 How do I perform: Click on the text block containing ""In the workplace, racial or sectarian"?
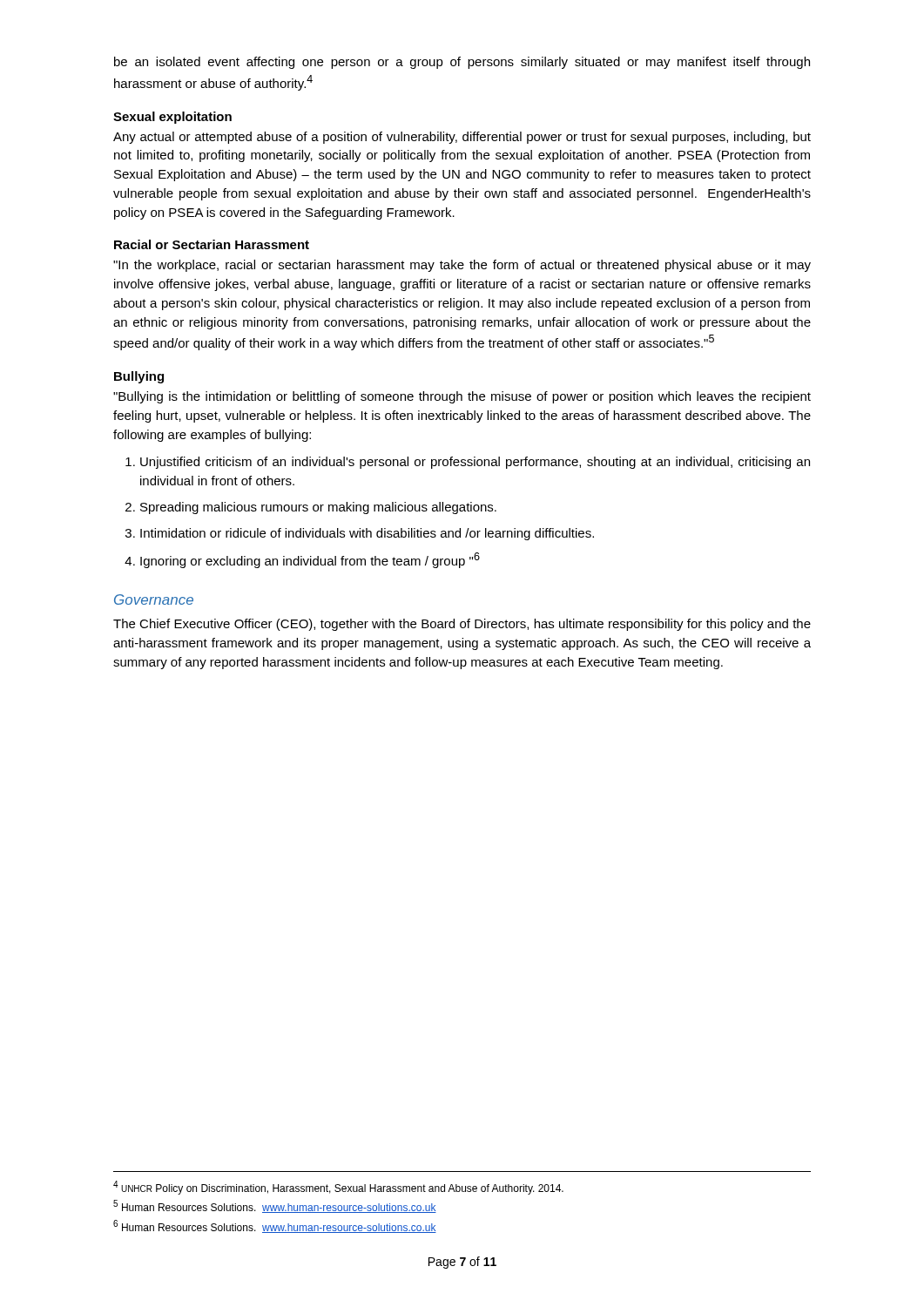point(462,304)
